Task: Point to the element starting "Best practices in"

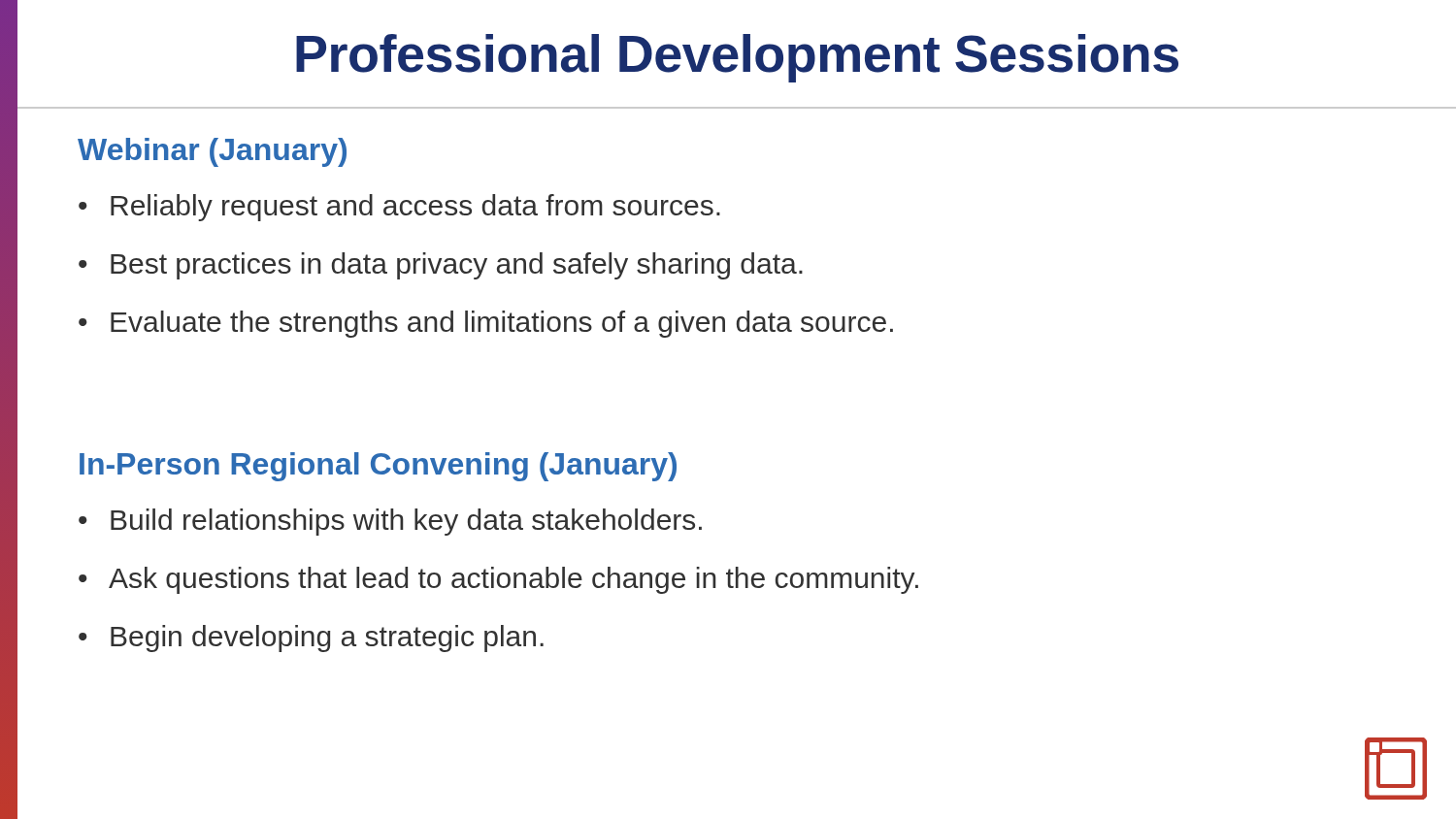Action: click(x=457, y=263)
